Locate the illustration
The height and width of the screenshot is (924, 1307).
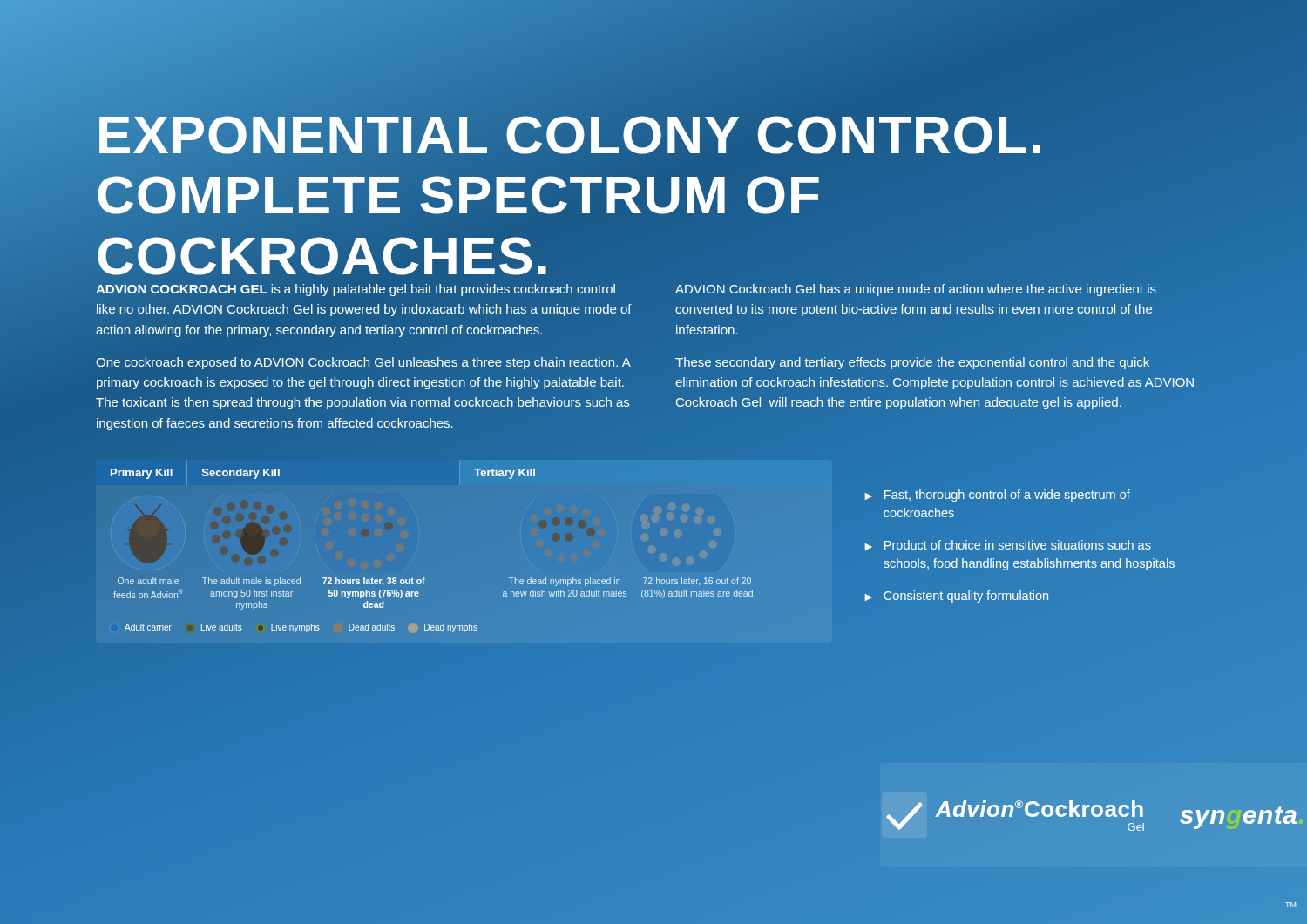click(464, 551)
